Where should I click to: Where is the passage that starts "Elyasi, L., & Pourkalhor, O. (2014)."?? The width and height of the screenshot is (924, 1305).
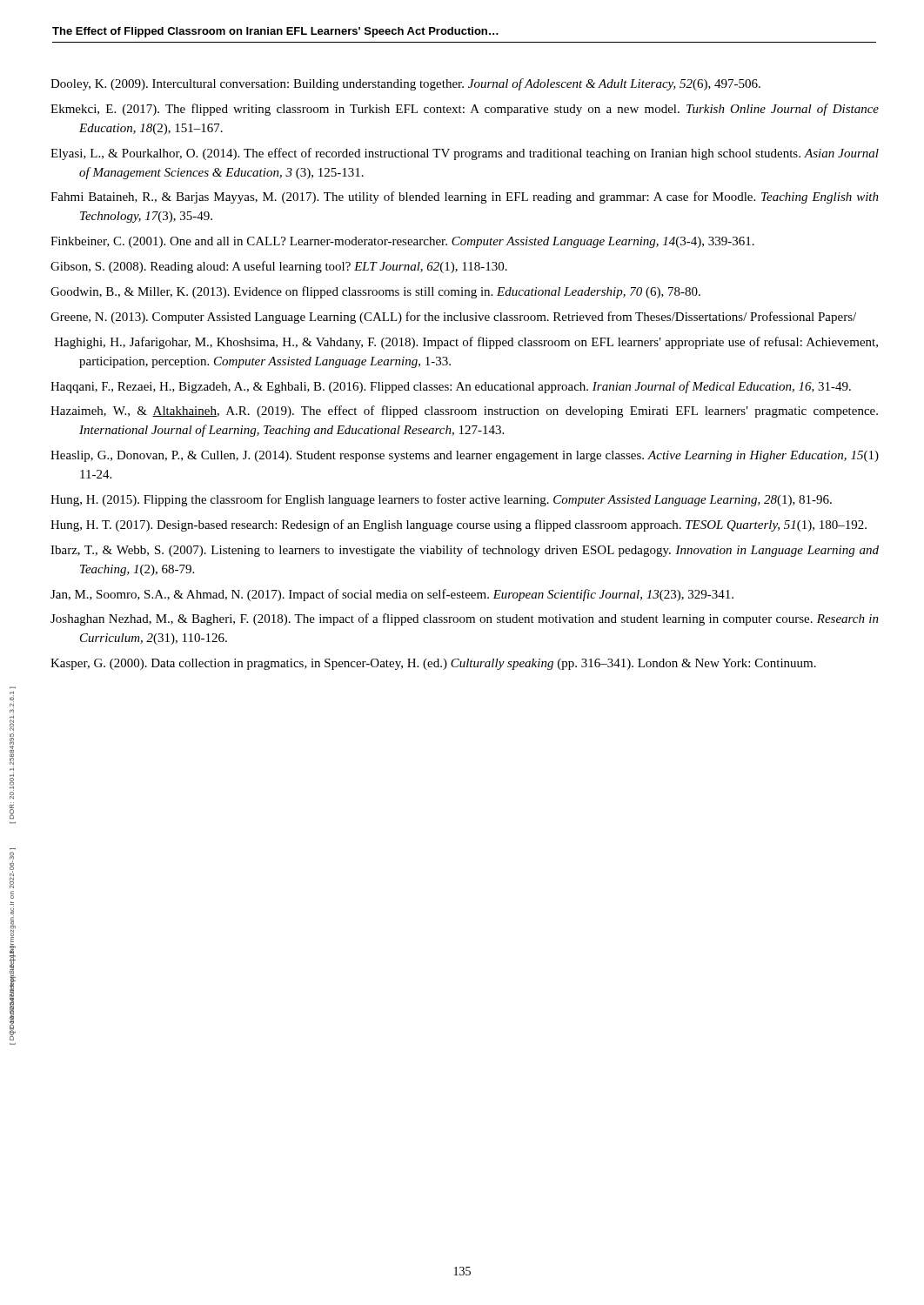[x=465, y=162]
